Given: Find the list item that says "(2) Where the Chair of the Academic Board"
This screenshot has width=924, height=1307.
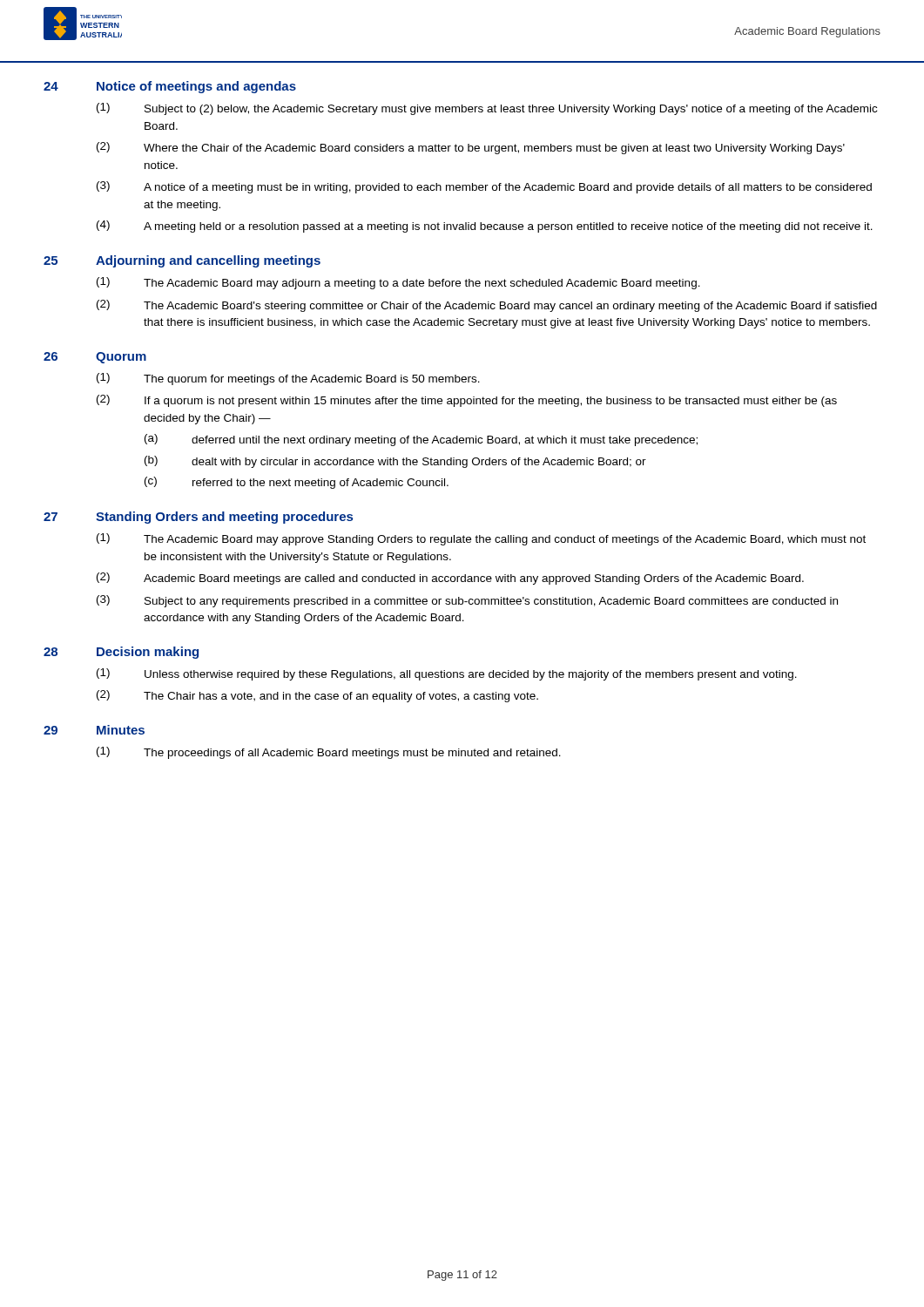Looking at the screenshot, I should click(462, 157).
